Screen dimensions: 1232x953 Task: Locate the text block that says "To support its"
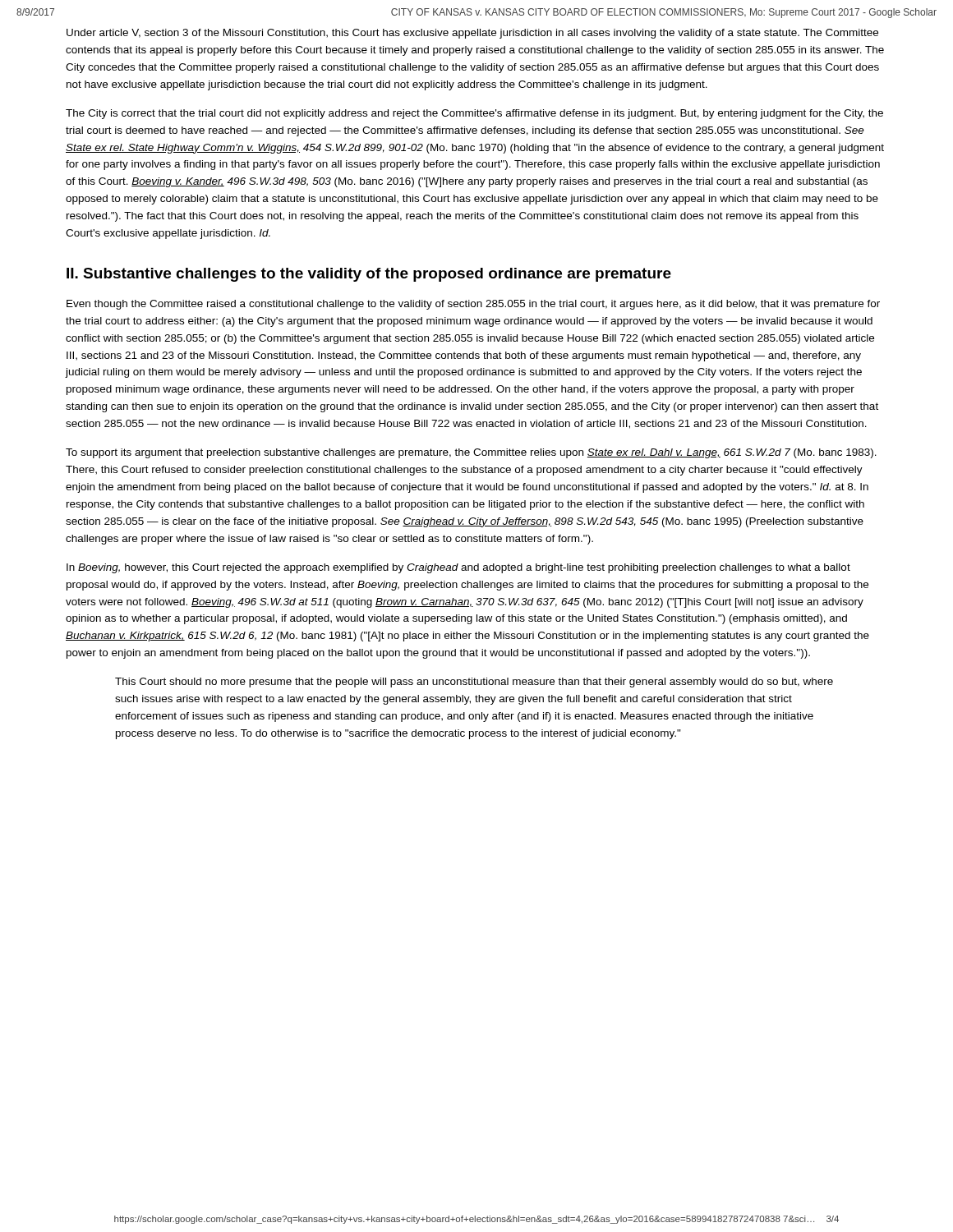471,495
